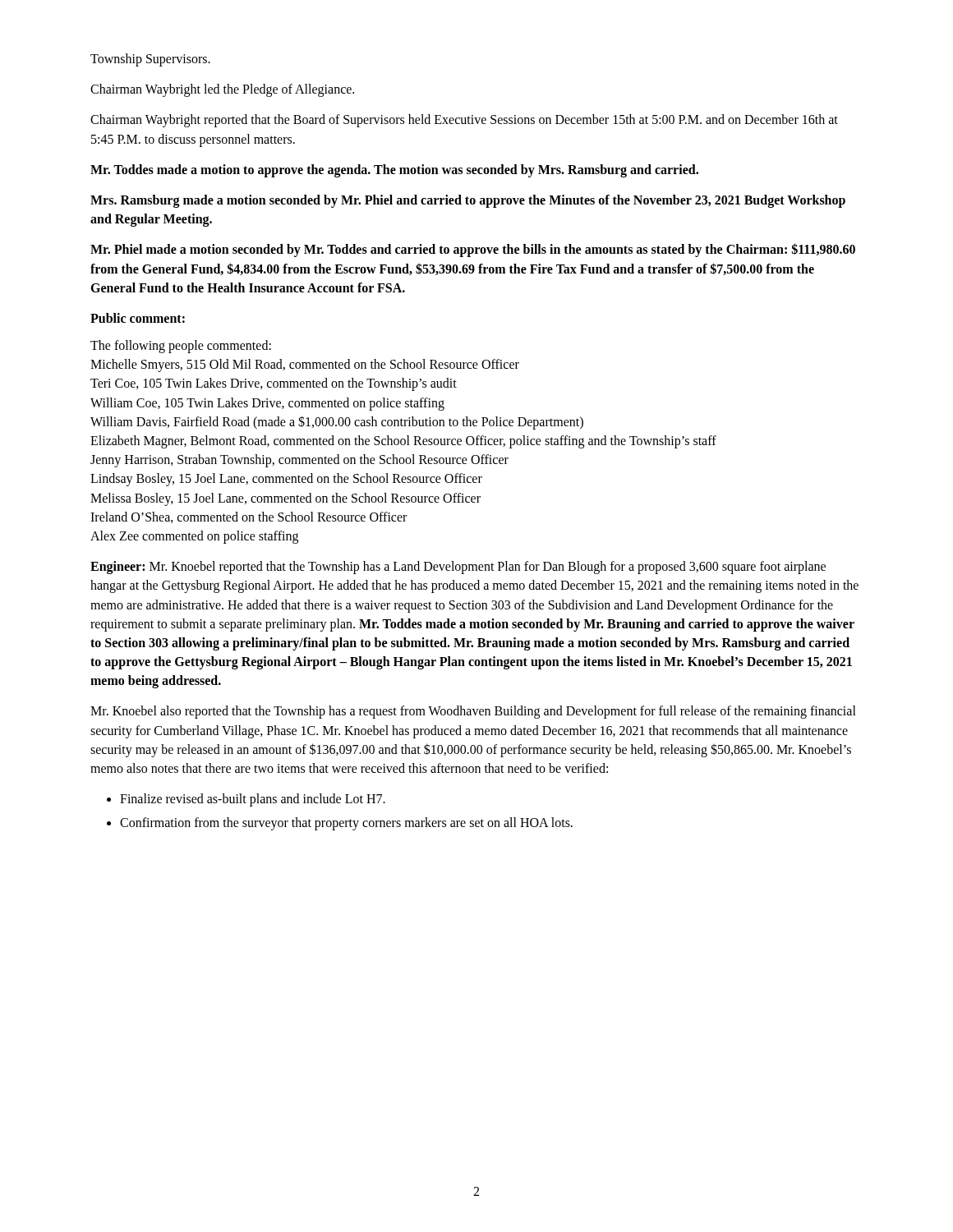Point to the region starting "Finalize revised as-built plans and include Lot H7."
The height and width of the screenshot is (1232, 953).
[253, 799]
